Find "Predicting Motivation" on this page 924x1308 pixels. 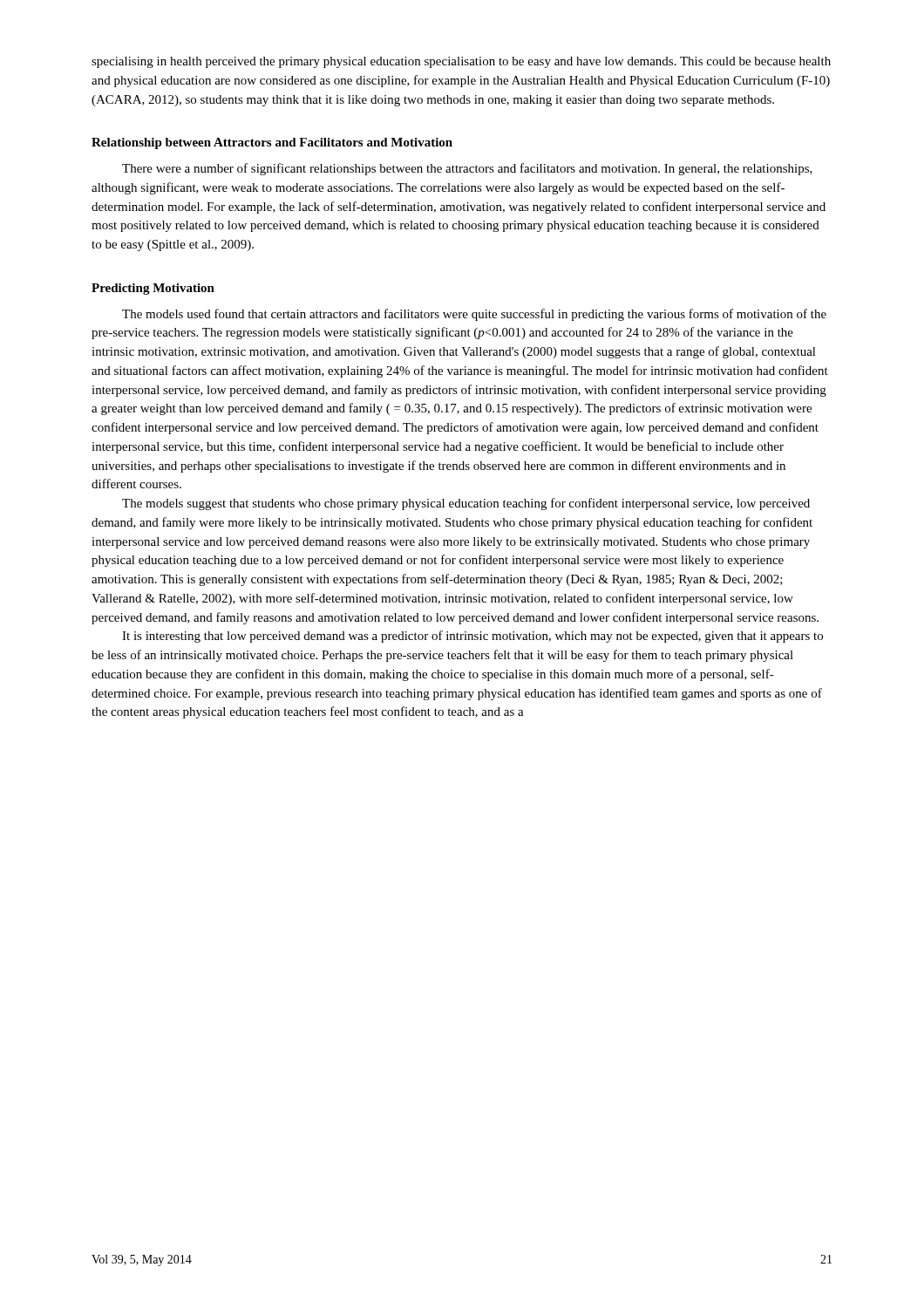153,288
